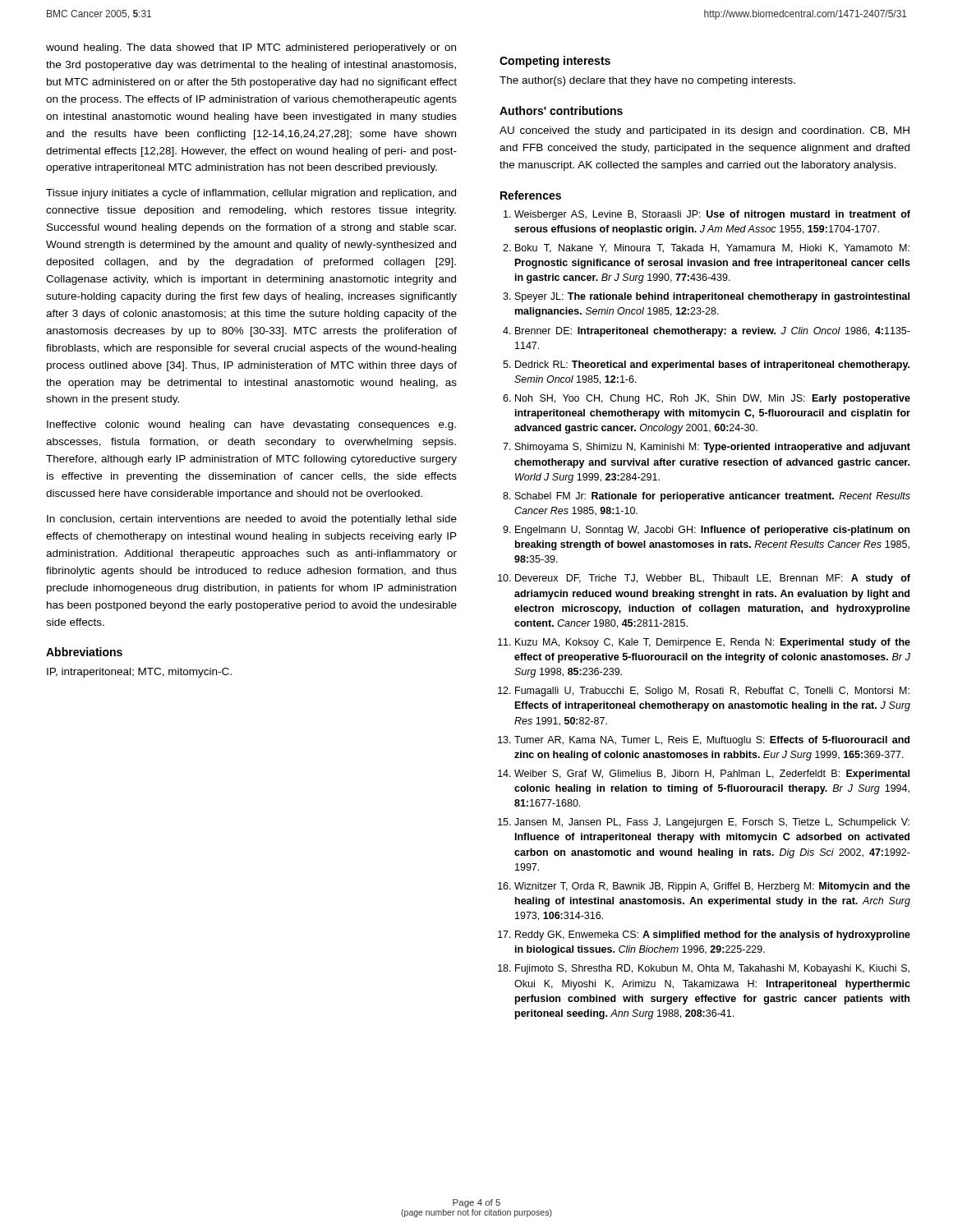Screen dimensions: 1232x953
Task: Click the passage that begins "Shimoyama S, Shimizu N, Kaminishi M: Type-oriented"
Action: point(712,462)
